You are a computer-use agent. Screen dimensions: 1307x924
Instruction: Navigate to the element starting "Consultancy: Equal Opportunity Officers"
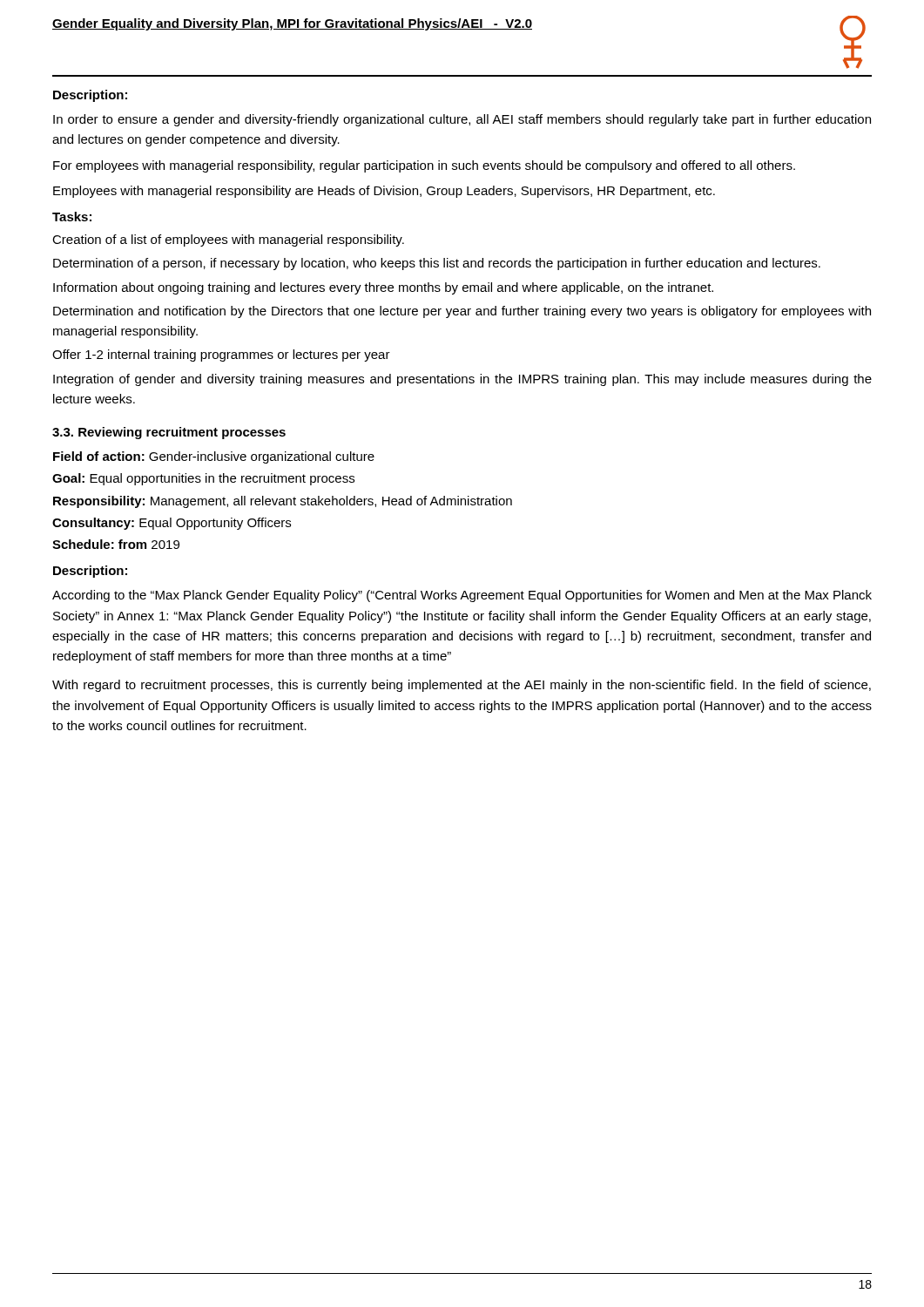172,522
